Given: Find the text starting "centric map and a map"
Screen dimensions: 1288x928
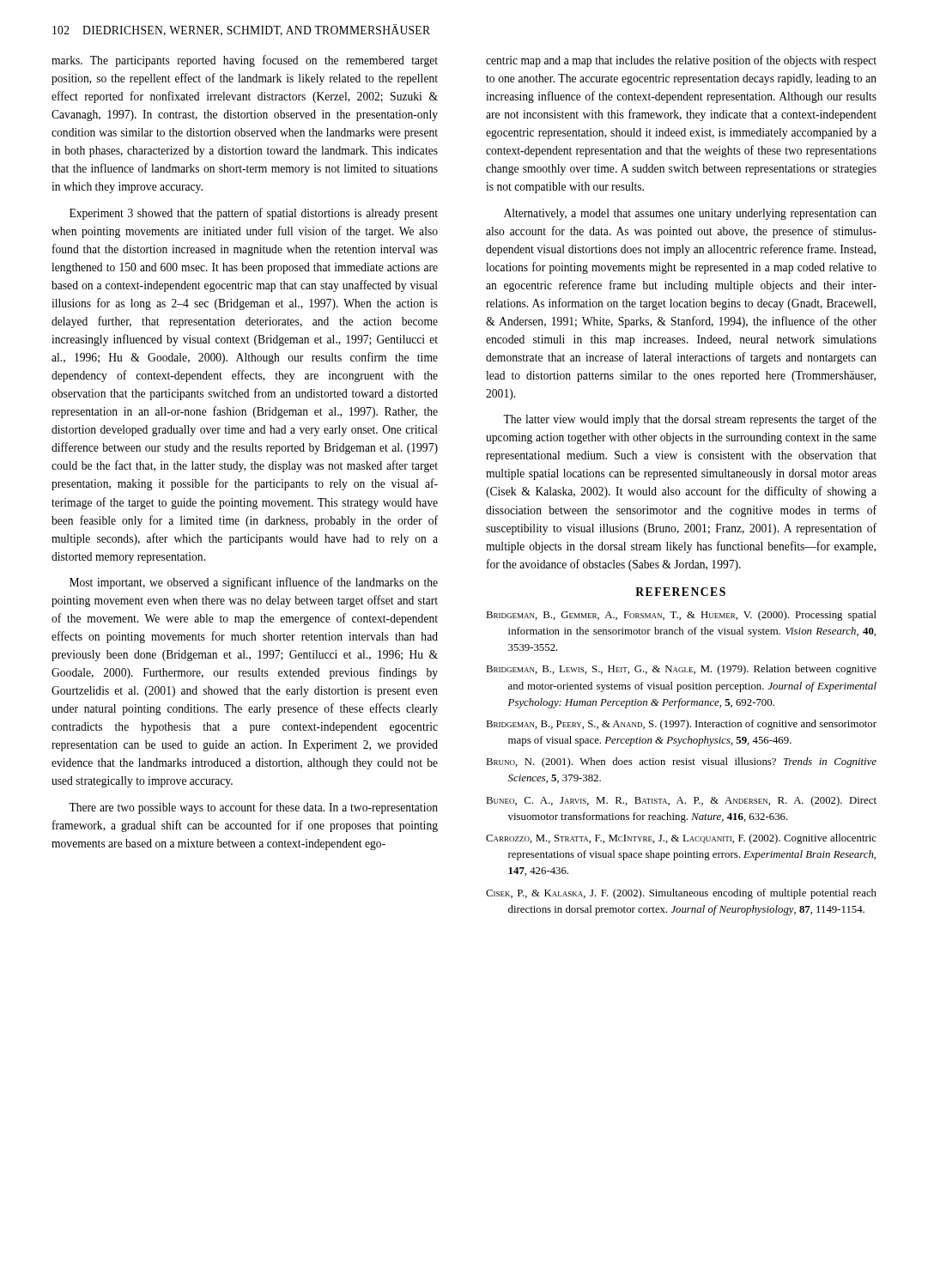Looking at the screenshot, I should click(x=681, y=312).
